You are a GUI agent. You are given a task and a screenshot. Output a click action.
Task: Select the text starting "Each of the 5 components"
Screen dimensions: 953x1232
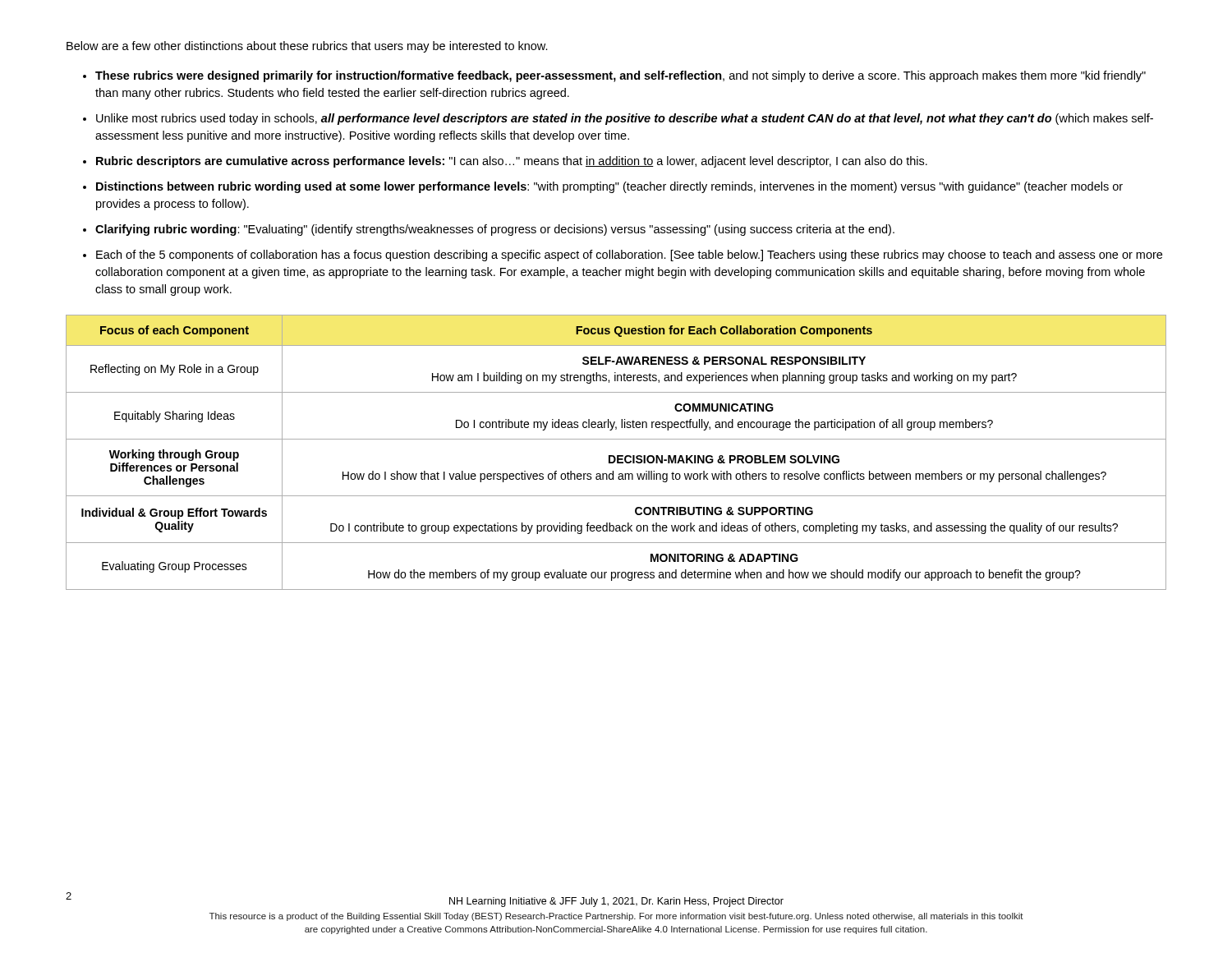click(x=629, y=272)
